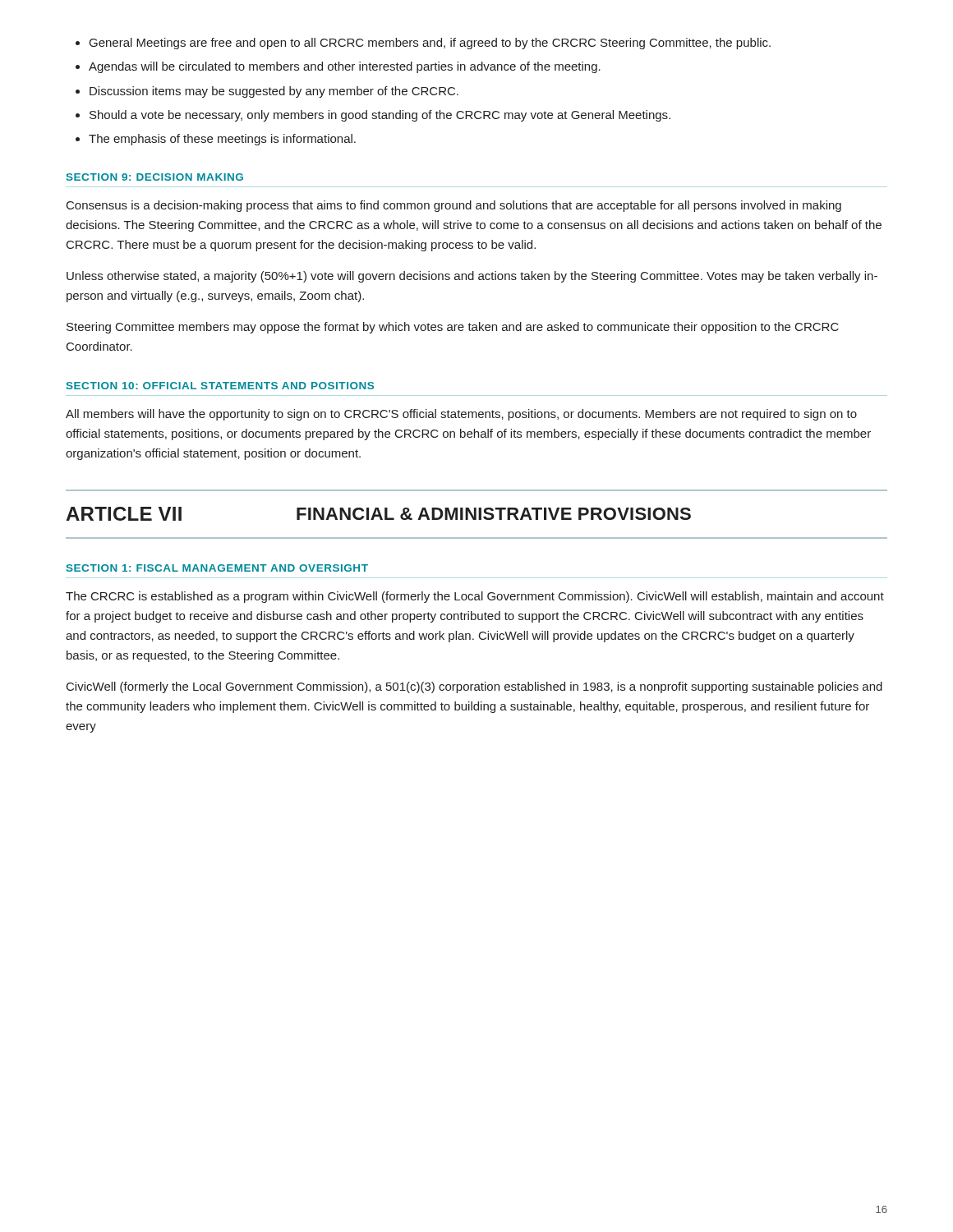
Task: Point to the region starting "CivicWell (formerly the Local Government"
Action: click(474, 706)
